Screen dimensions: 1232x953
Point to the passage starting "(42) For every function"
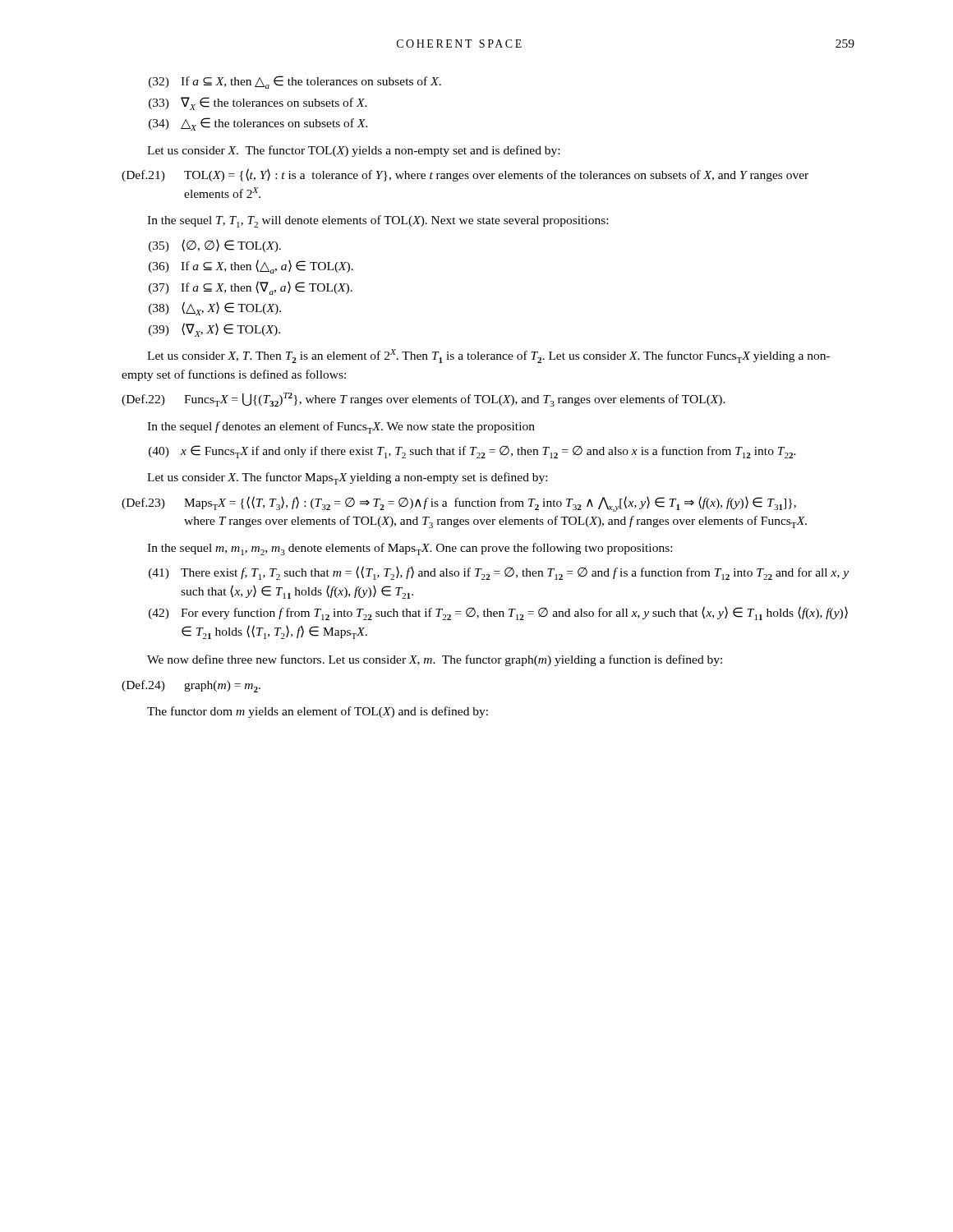tap(488, 622)
